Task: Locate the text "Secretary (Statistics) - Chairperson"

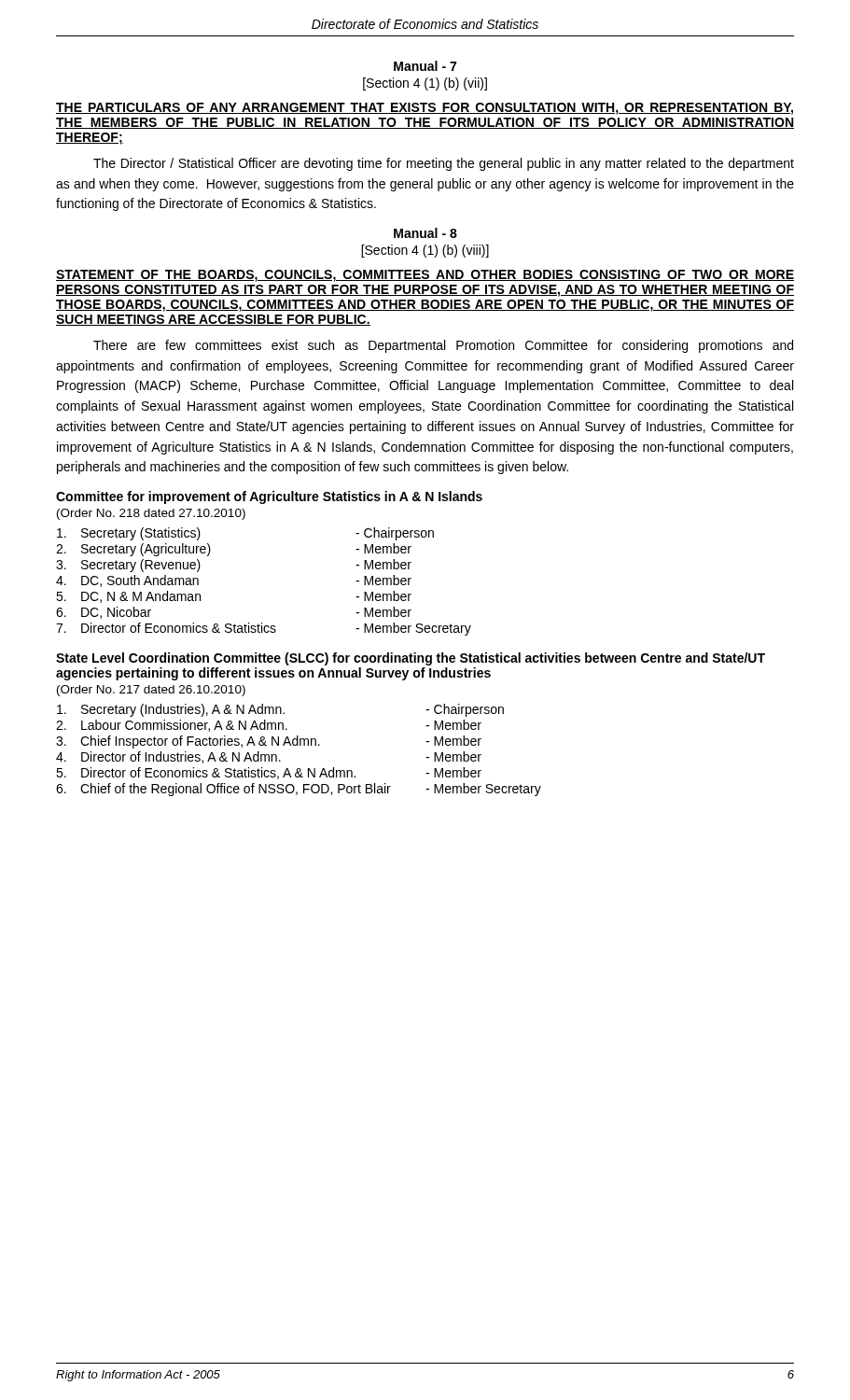Action: point(141,533)
